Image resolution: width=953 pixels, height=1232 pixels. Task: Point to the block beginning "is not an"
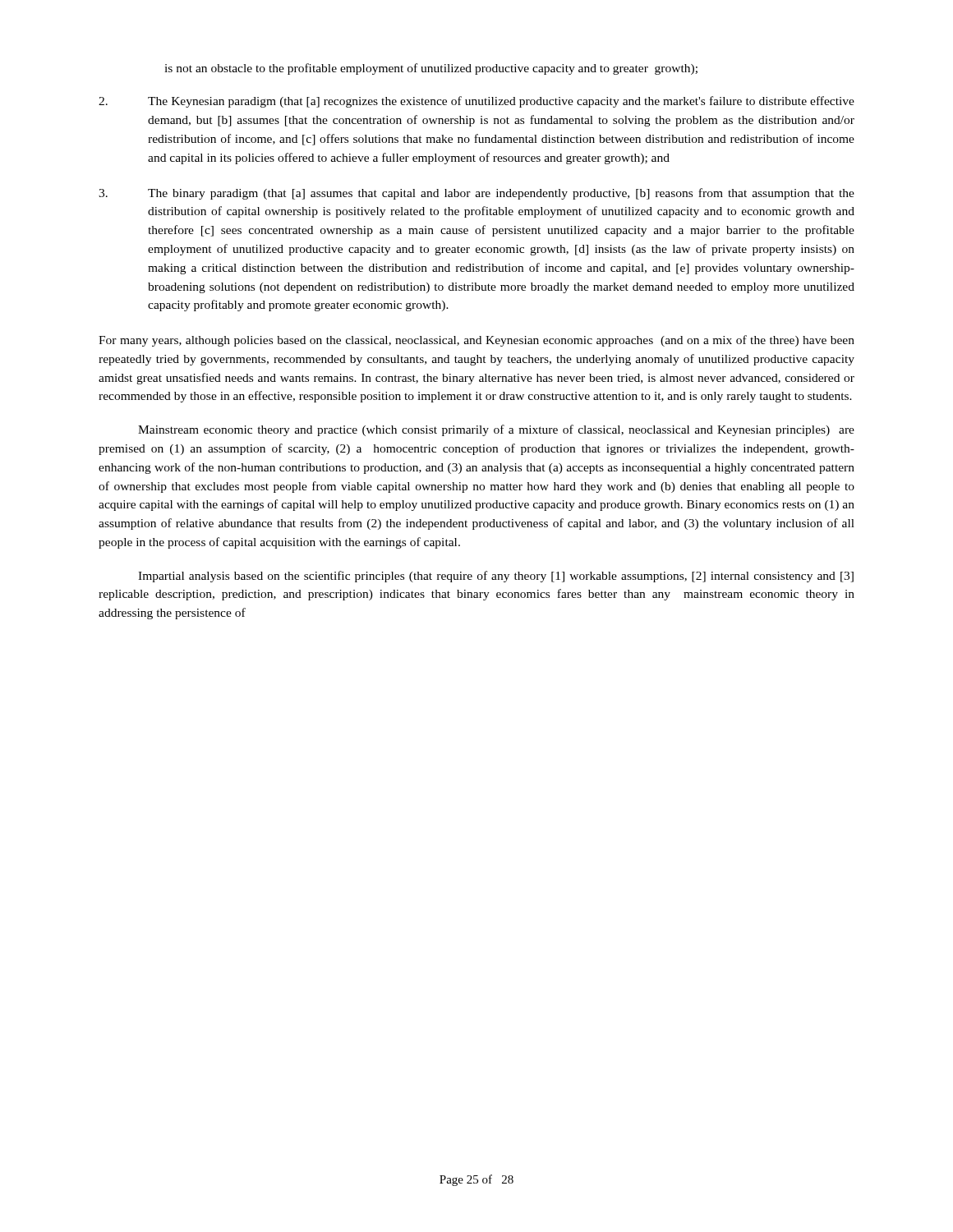pyautogui.click(x=431, y=68)
